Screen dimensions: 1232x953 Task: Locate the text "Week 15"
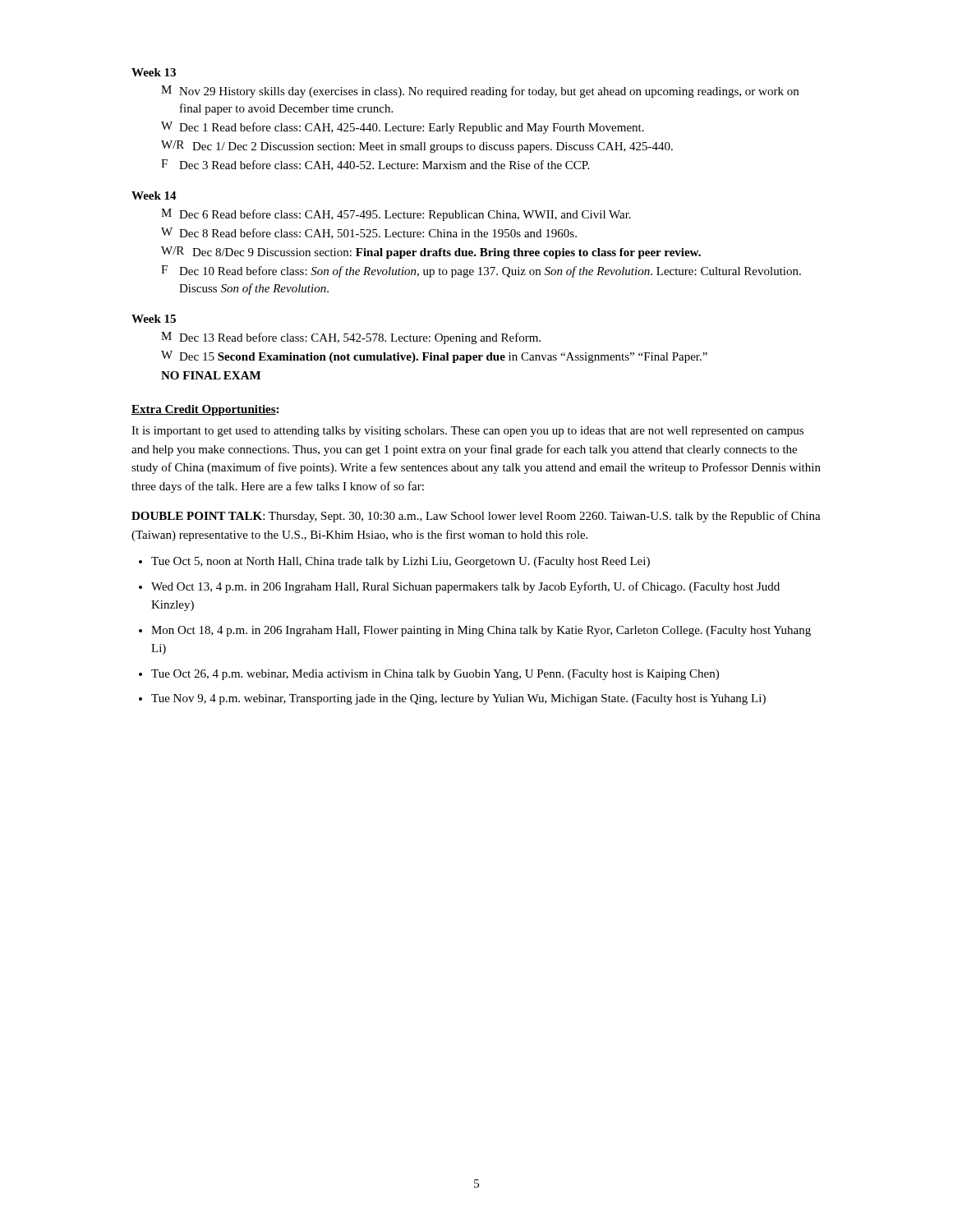coord(154,319)
